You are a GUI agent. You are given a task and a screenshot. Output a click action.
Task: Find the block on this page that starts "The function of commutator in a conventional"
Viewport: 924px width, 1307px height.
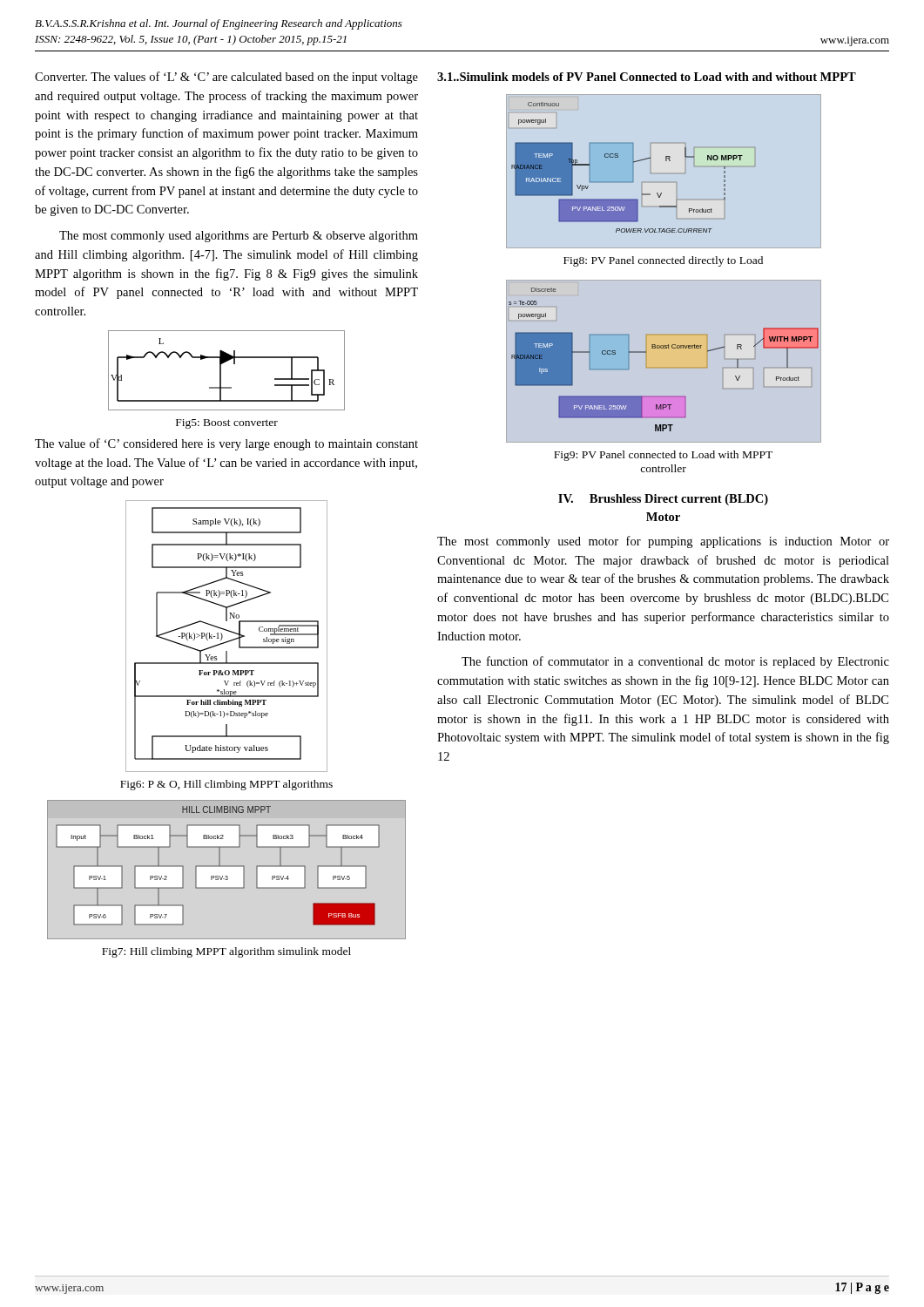[663, 710]
